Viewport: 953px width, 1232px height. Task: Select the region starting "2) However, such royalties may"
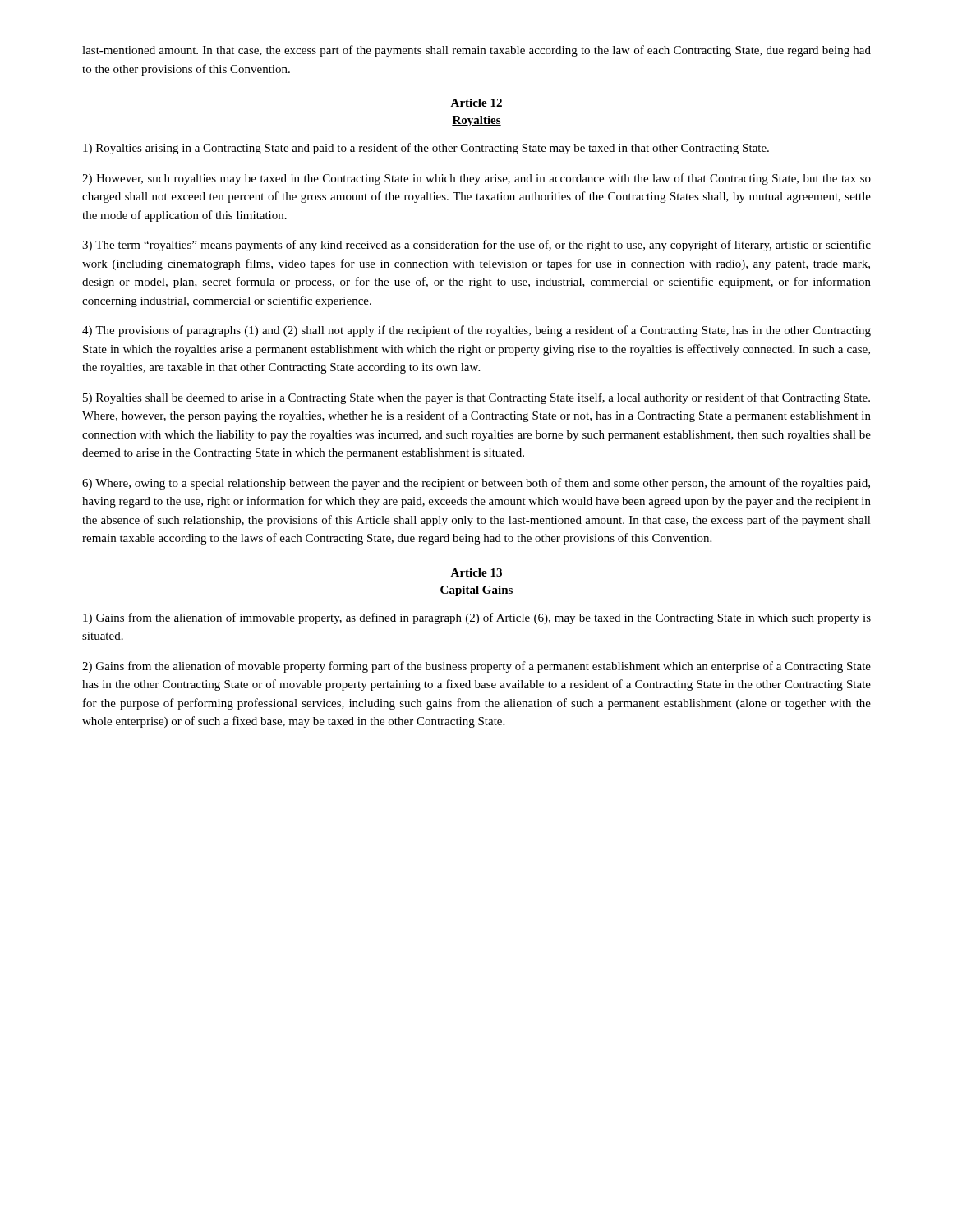pos(476,196)
